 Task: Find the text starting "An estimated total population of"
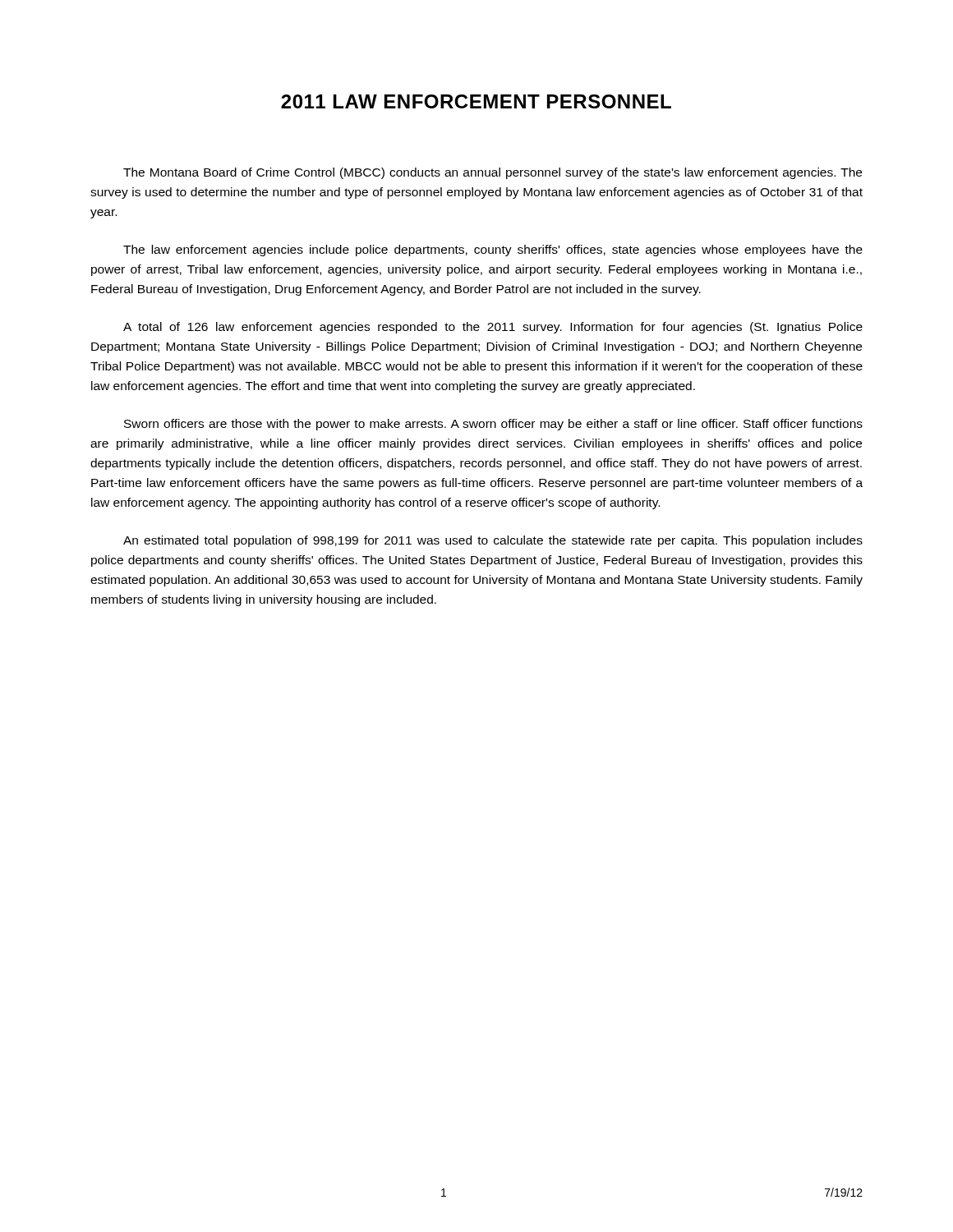click(x=476, y=570)
